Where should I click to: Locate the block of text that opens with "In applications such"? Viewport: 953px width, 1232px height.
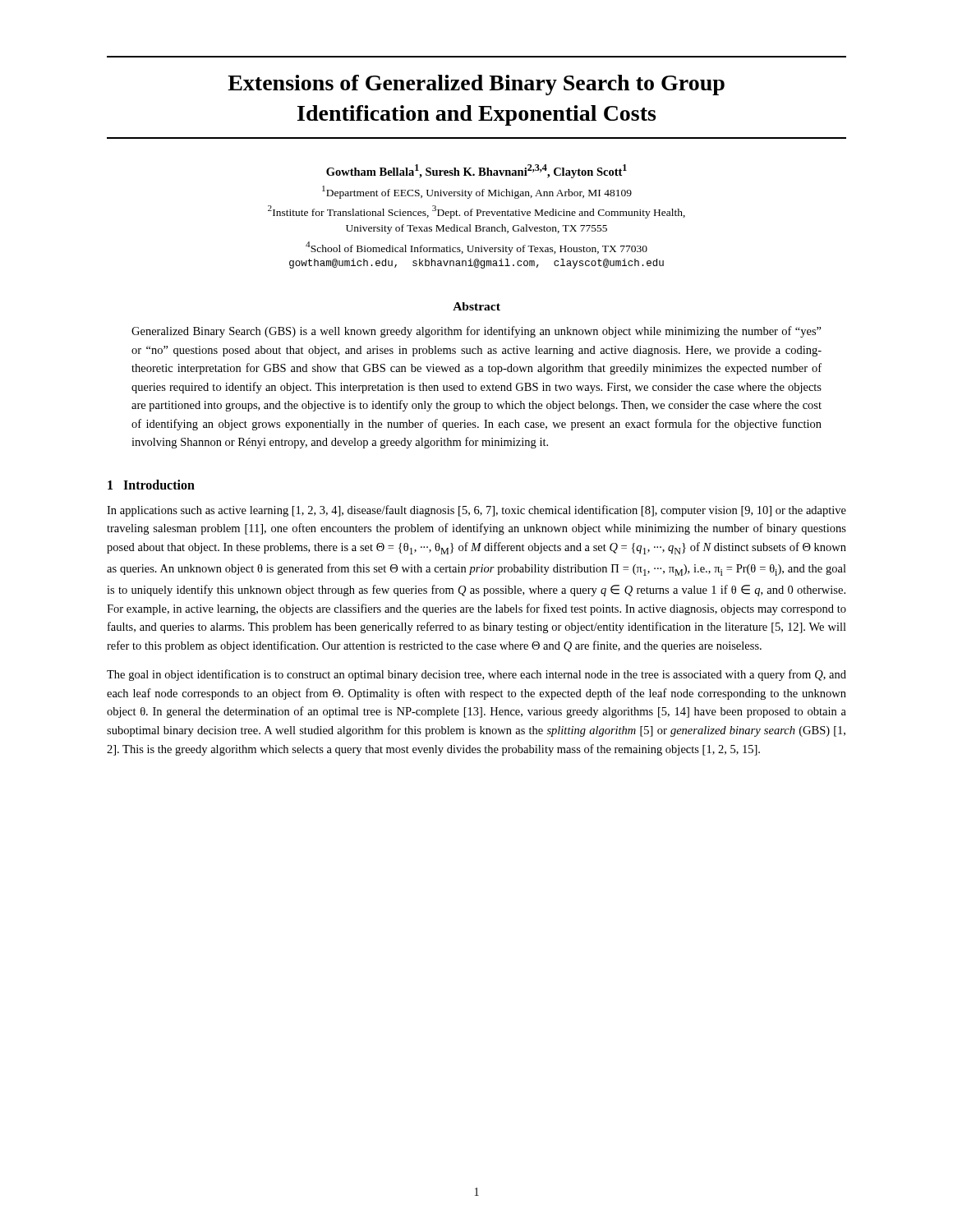[x=476, y=578]
